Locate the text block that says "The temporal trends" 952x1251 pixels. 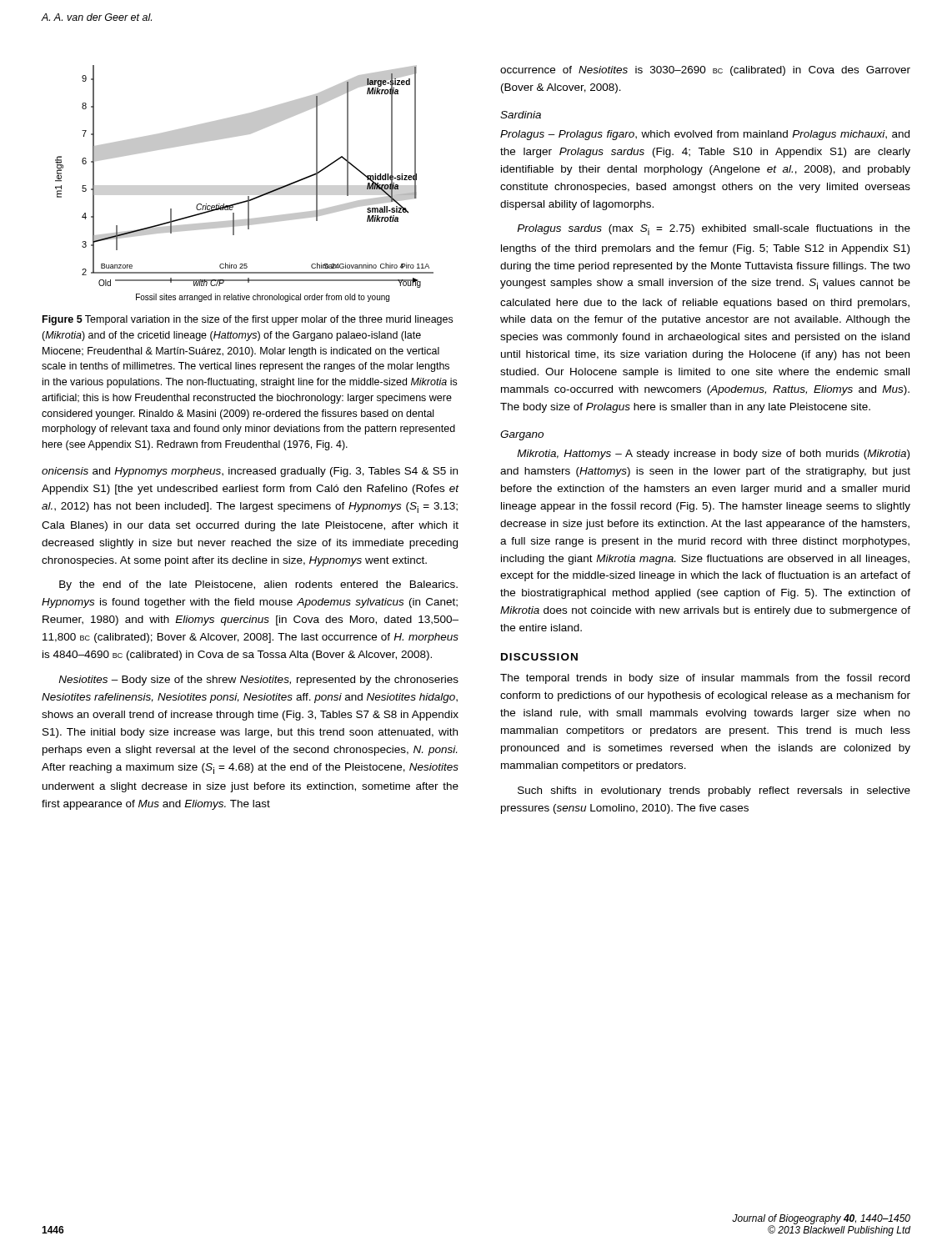705,721
